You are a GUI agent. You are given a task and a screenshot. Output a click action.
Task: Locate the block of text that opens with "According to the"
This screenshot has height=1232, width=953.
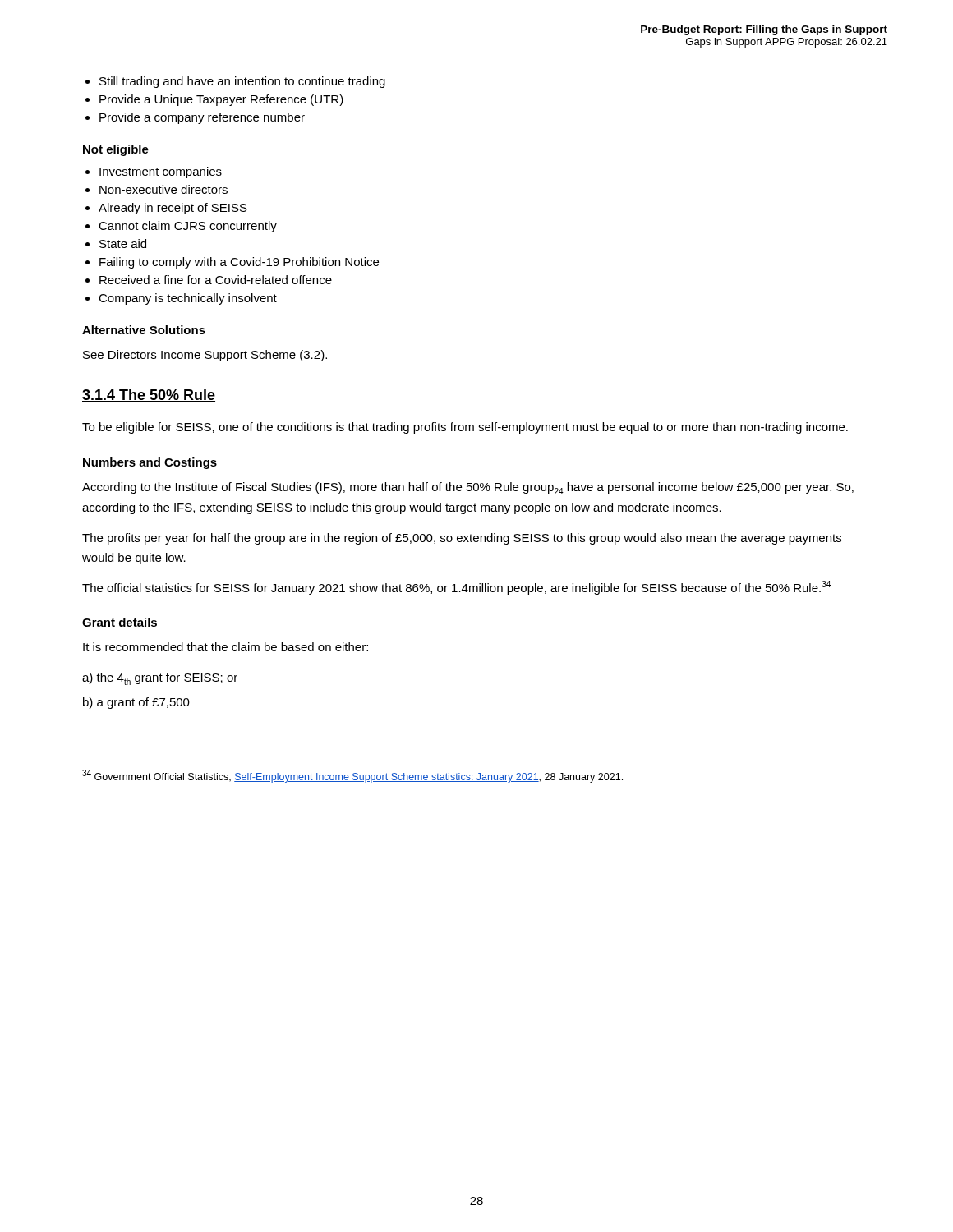468,497
